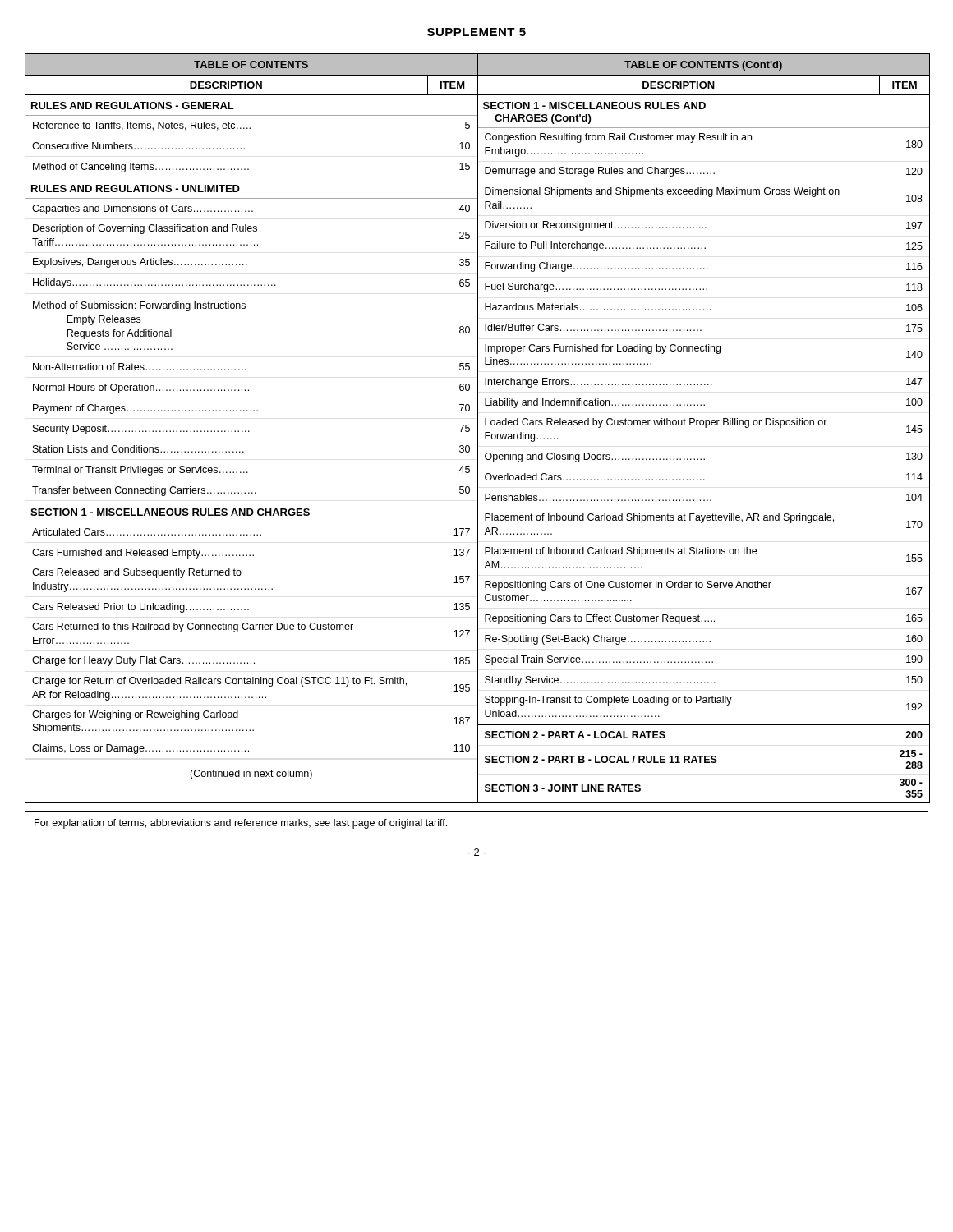953x1232 pixels.
Task: Point to the element starting "SUPPLEMENT 5"
Action: click(476, 32)
